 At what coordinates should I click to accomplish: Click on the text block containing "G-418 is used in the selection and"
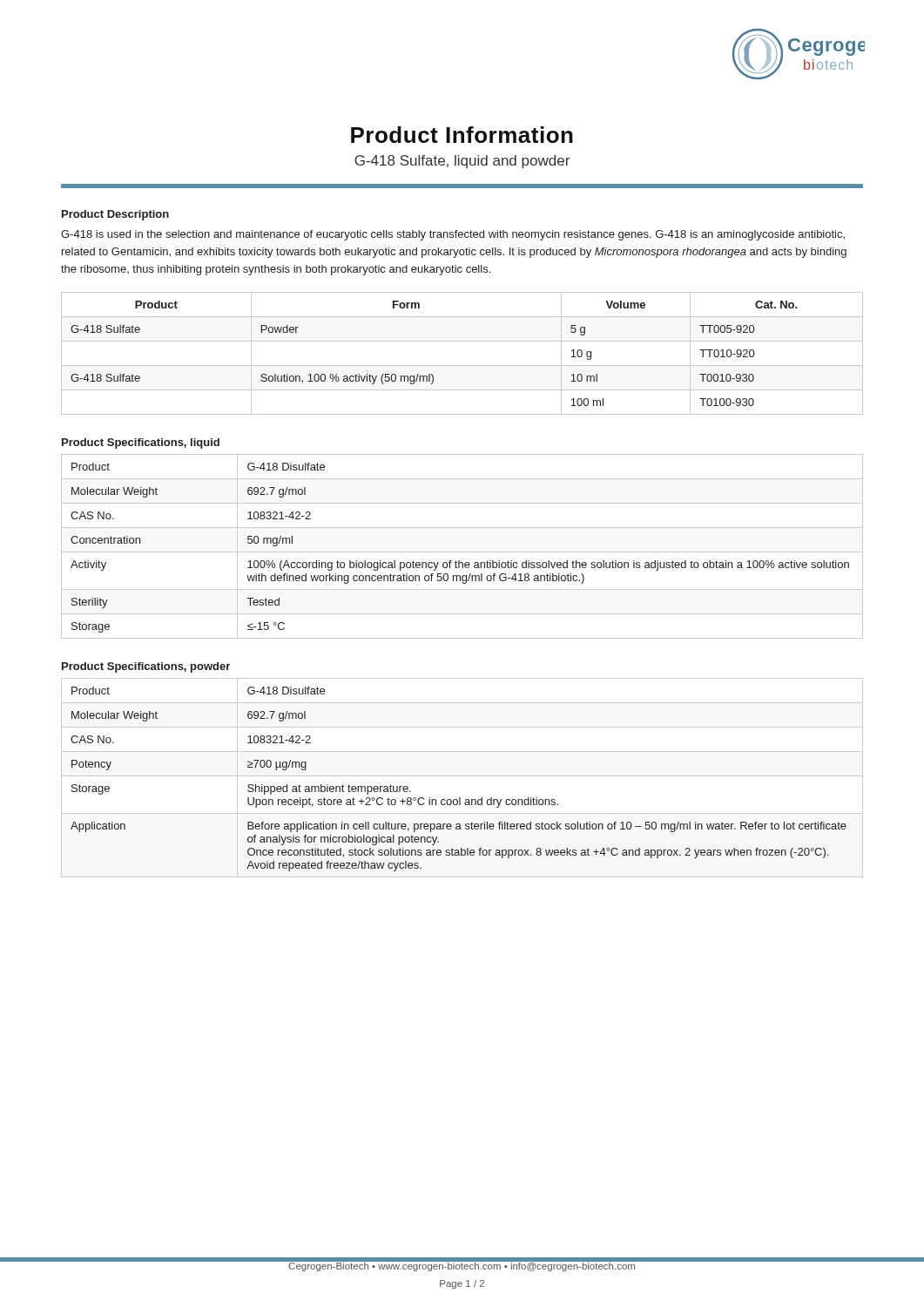[x=454, y=252]
